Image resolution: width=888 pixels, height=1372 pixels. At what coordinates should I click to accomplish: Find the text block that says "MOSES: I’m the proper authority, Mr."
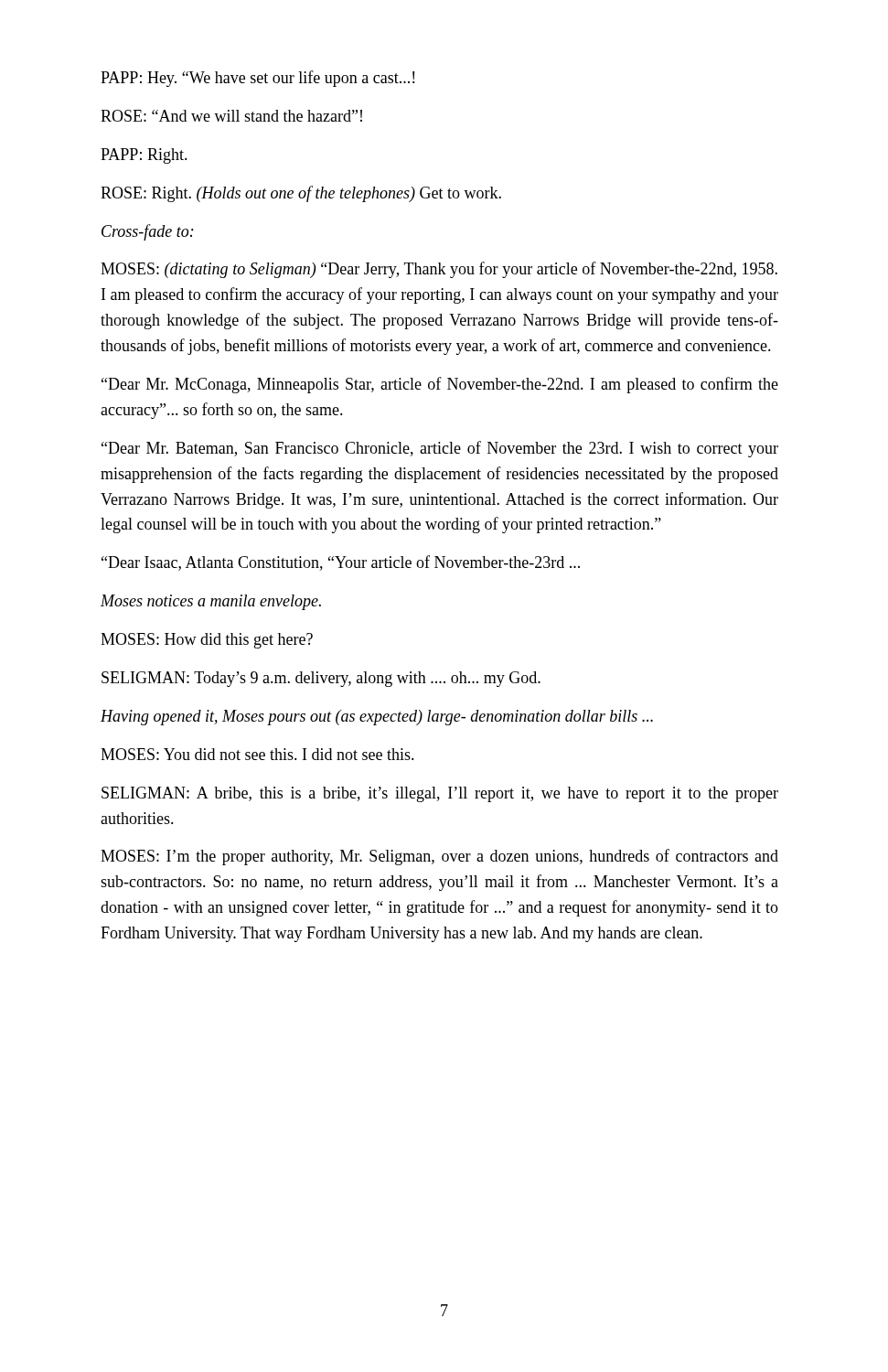(x=439, y=896)
